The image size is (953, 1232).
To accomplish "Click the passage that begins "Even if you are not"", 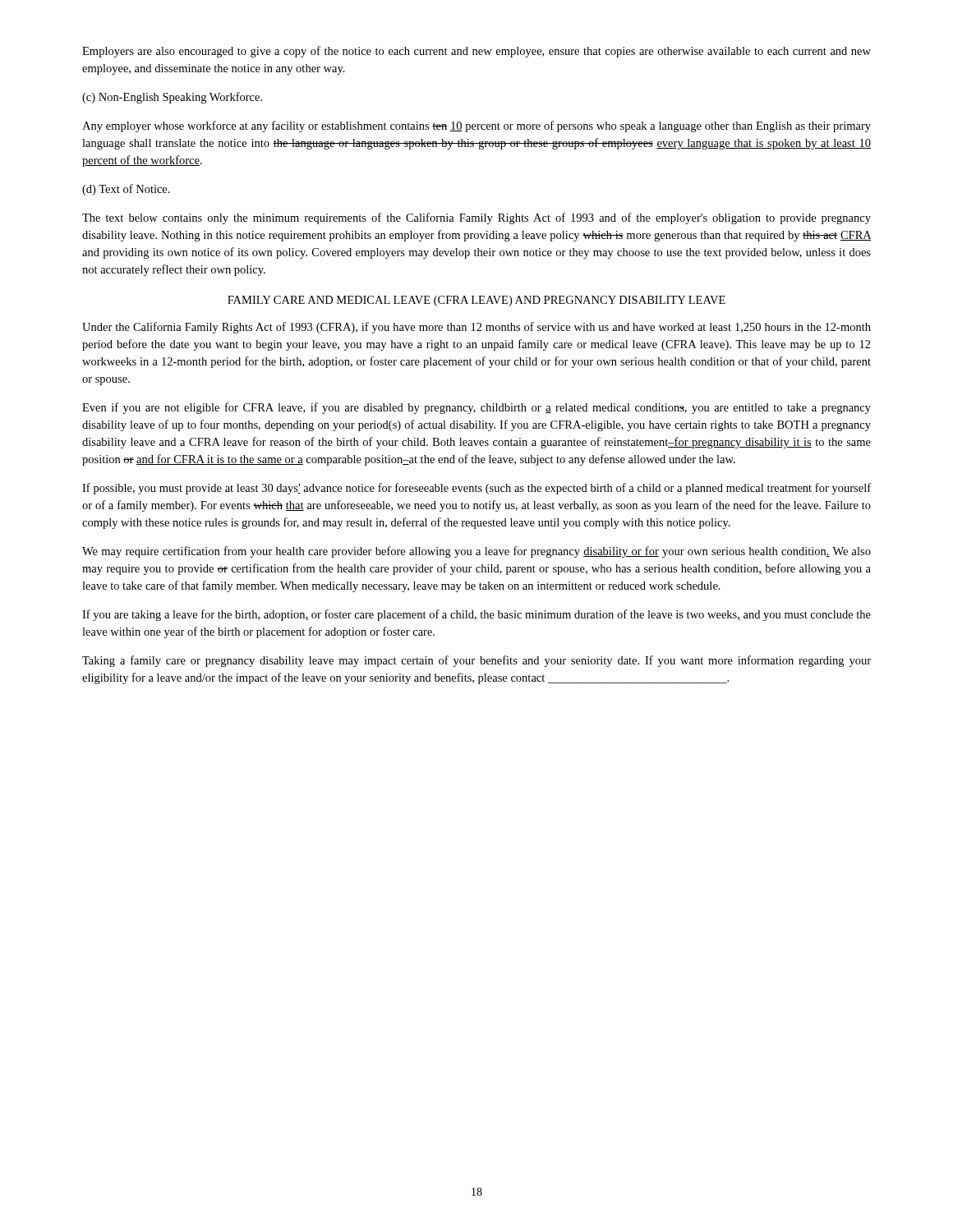I will click(x=476, y=433).
